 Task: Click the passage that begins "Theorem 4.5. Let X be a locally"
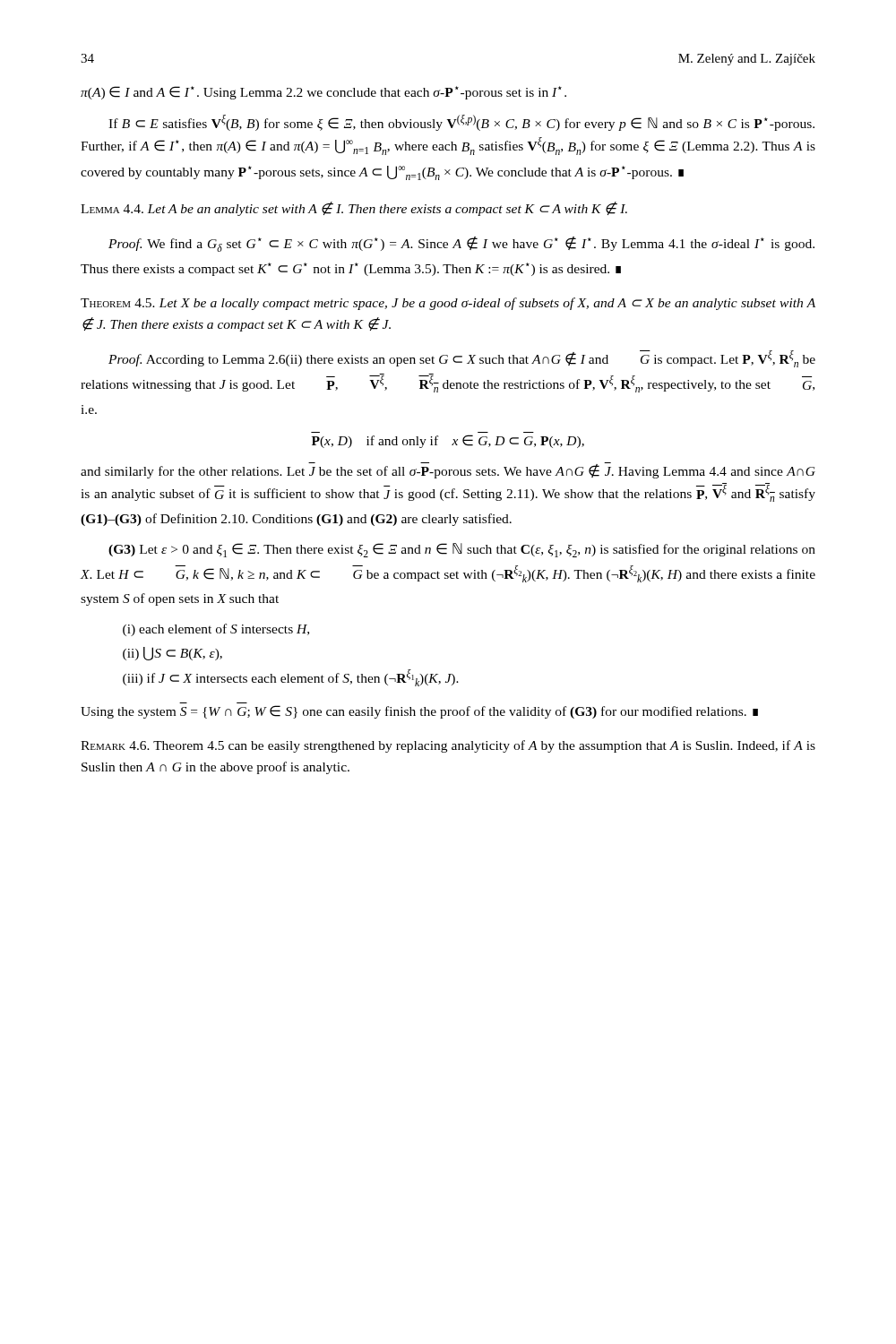coord(448,313)
